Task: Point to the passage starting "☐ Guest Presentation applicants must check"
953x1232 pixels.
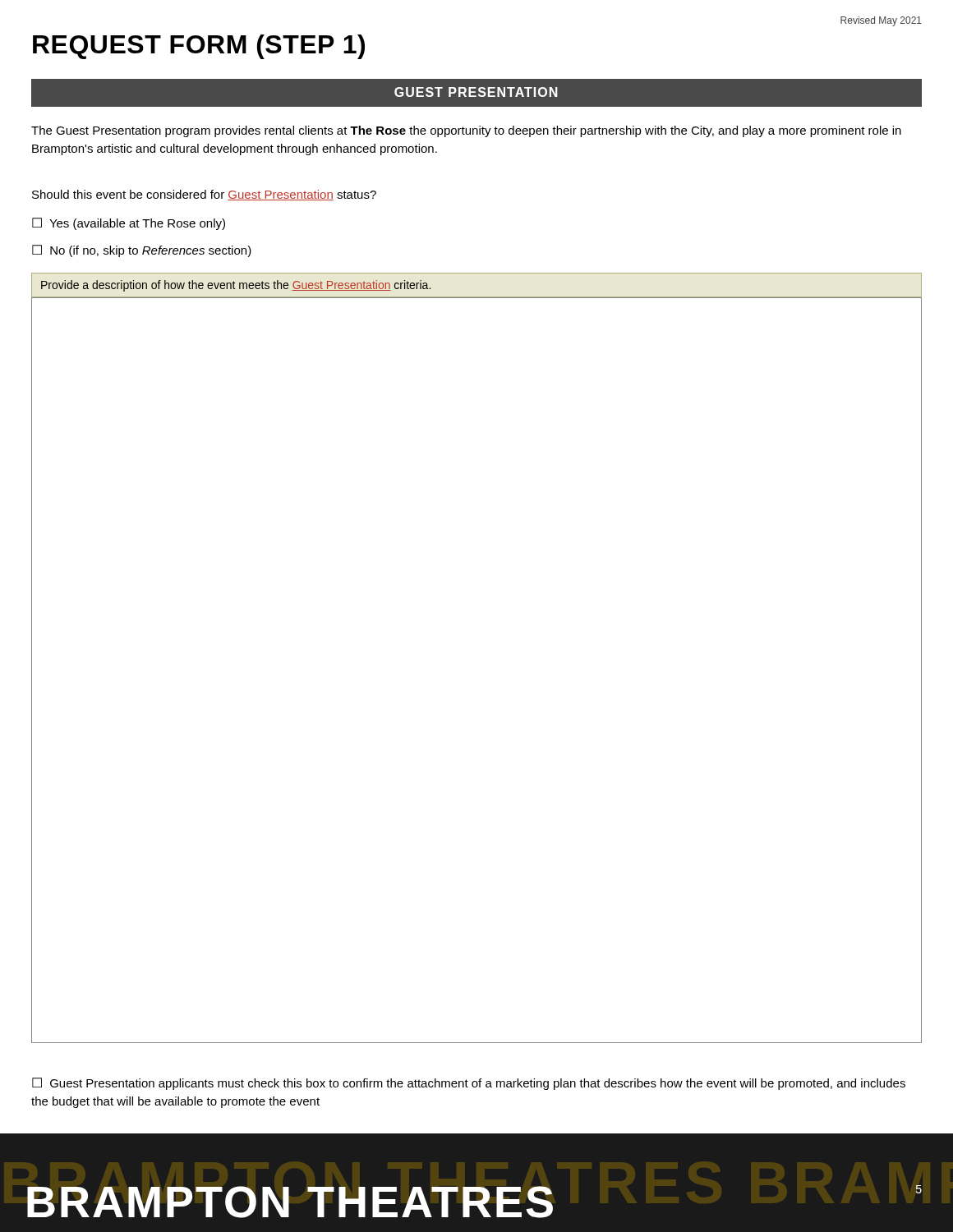Action: pos(468,1092)
